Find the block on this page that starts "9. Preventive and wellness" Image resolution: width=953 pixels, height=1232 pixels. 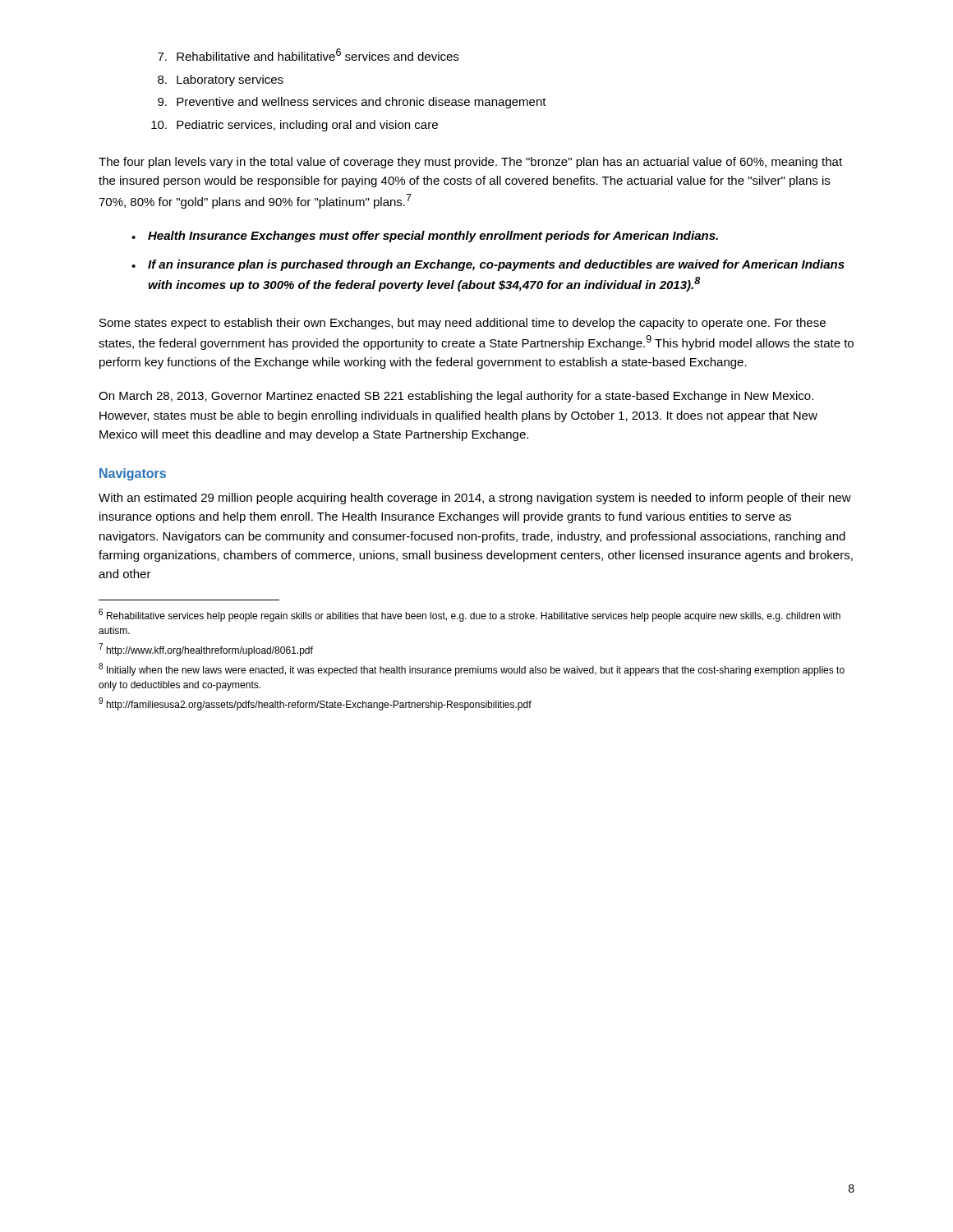point(347,102)
